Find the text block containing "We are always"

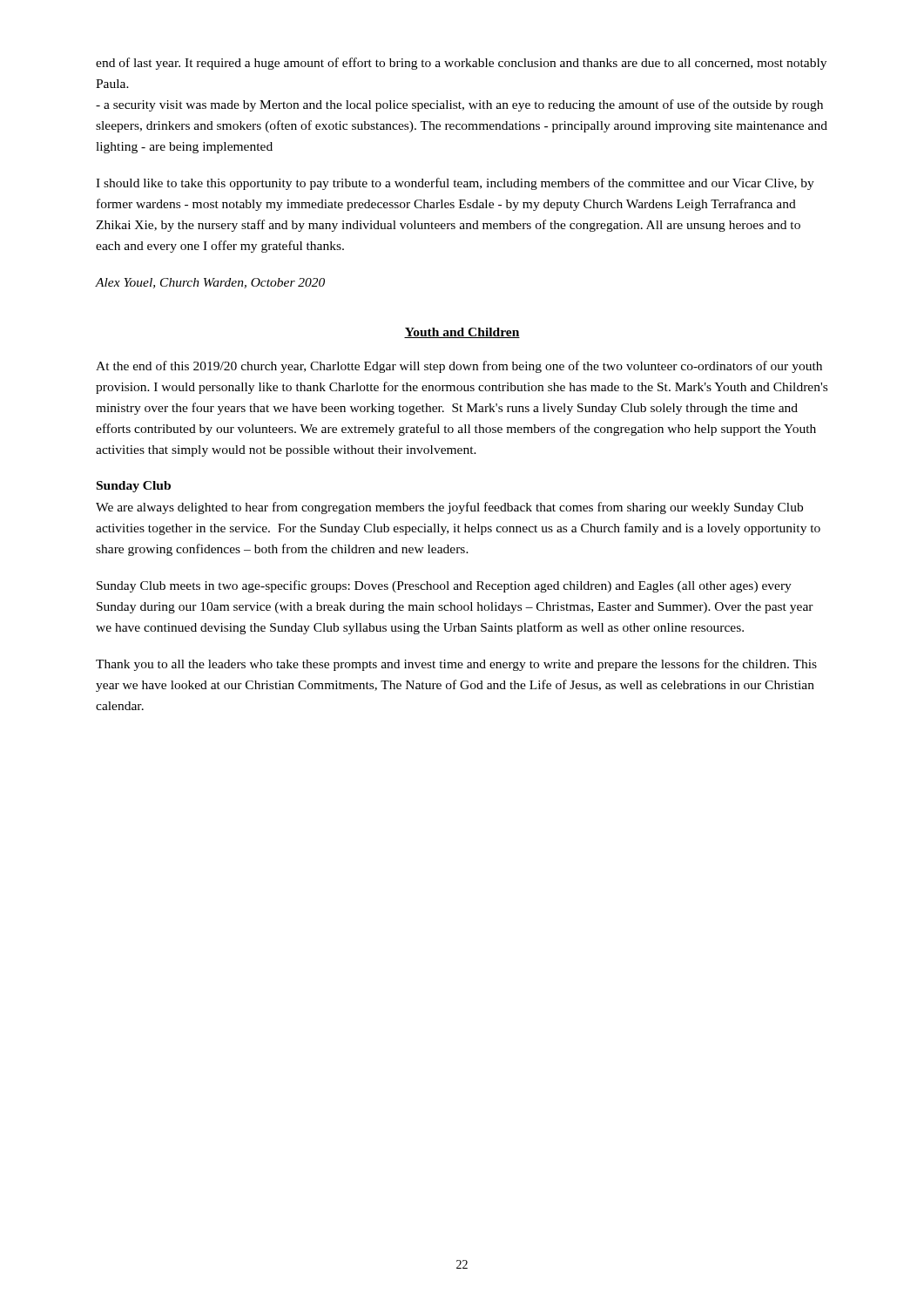click(458, 528)
